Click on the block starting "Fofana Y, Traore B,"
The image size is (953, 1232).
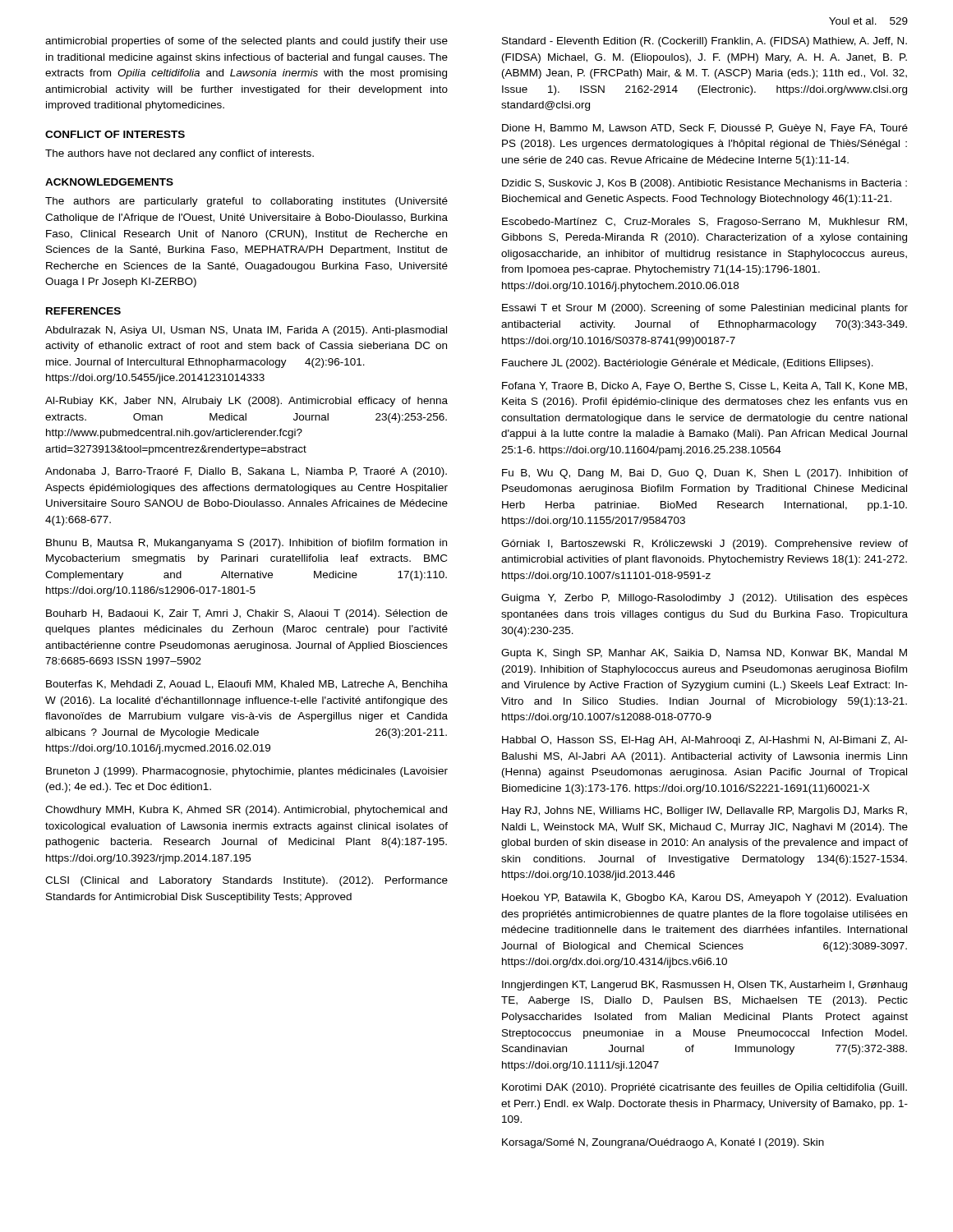pos(705,418)
